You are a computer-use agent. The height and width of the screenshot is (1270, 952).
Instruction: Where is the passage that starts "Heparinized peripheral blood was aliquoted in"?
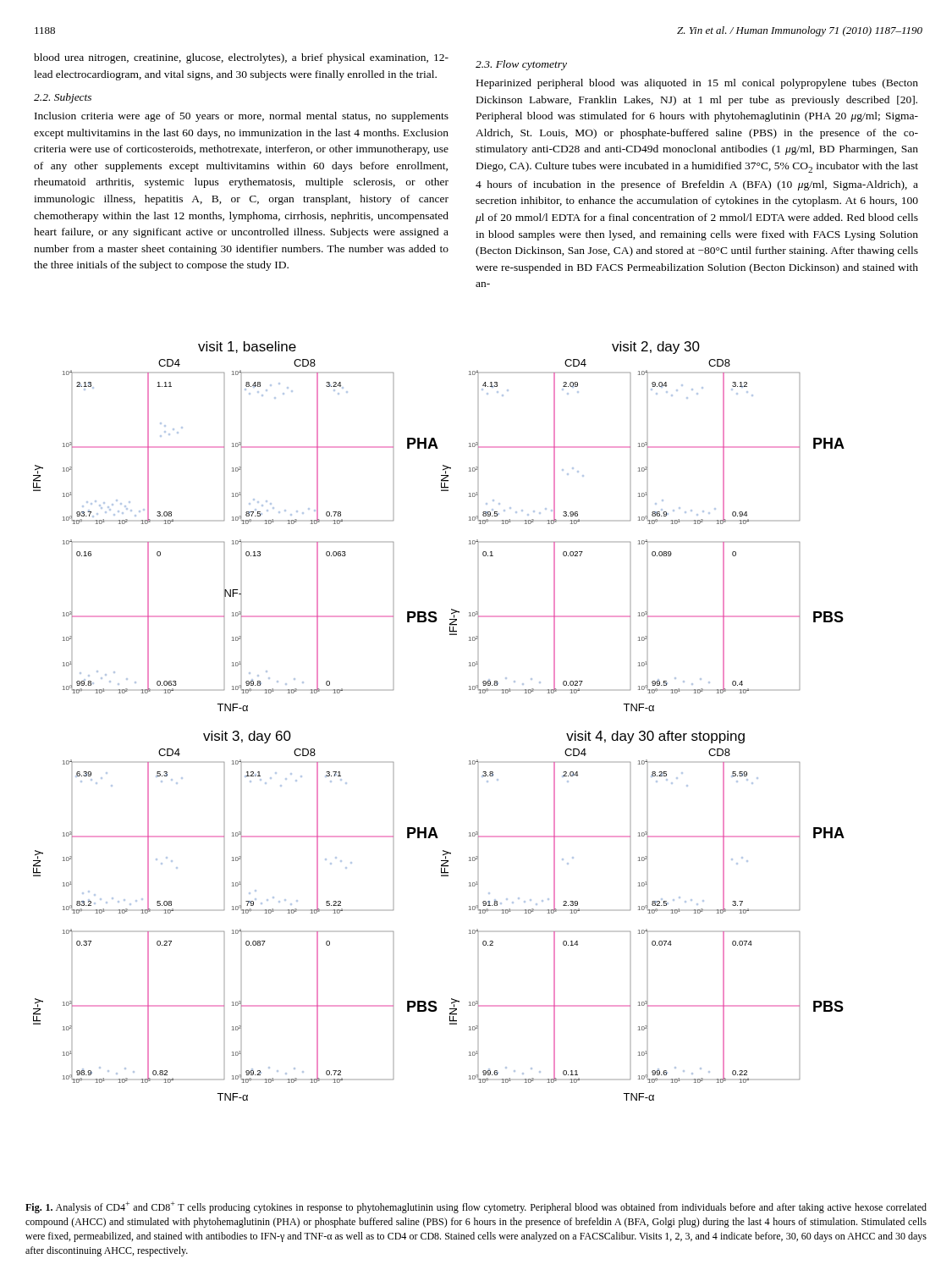click(x=697, y=183)
